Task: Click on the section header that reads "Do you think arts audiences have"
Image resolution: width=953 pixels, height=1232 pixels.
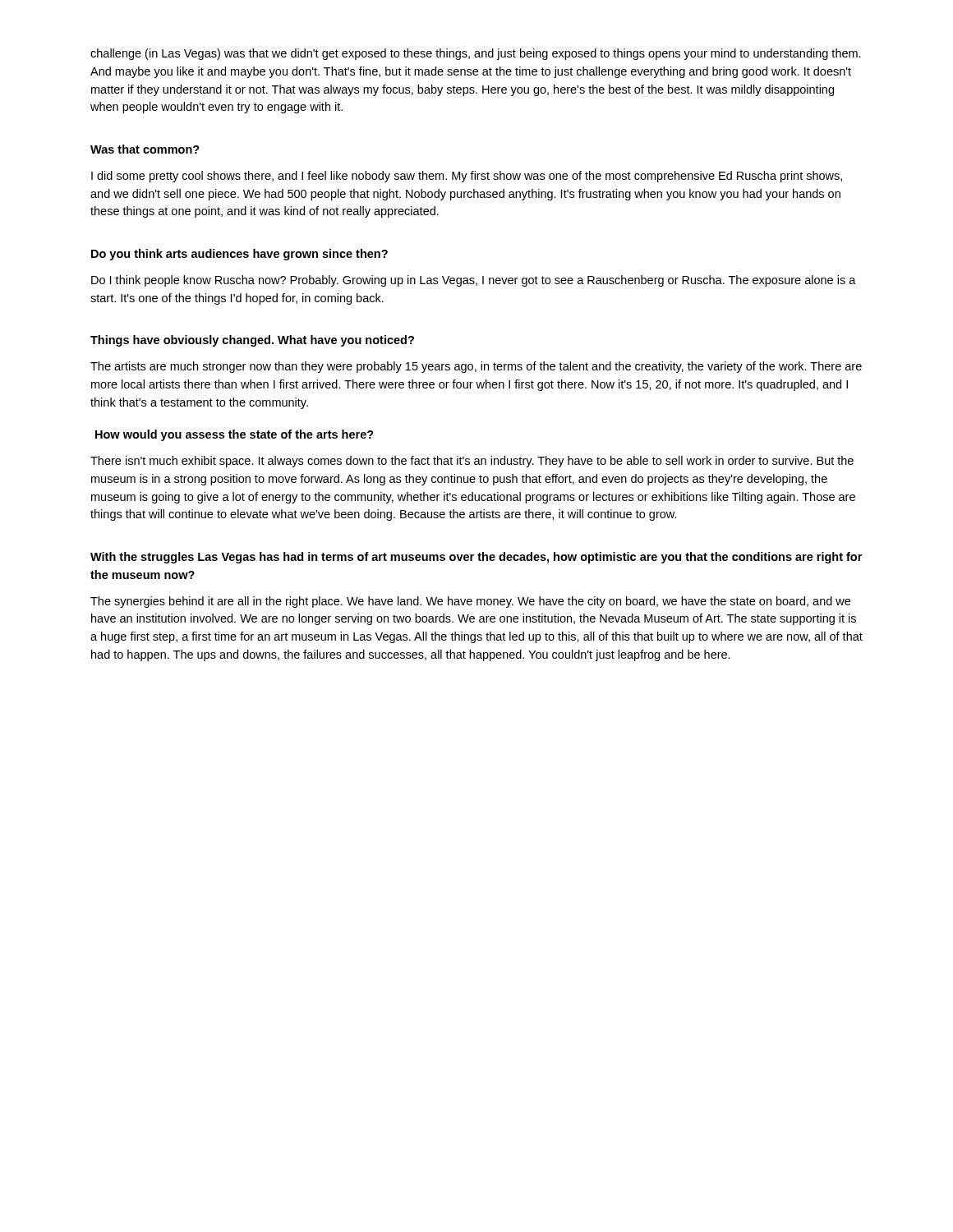Action: tap(239, 254)
